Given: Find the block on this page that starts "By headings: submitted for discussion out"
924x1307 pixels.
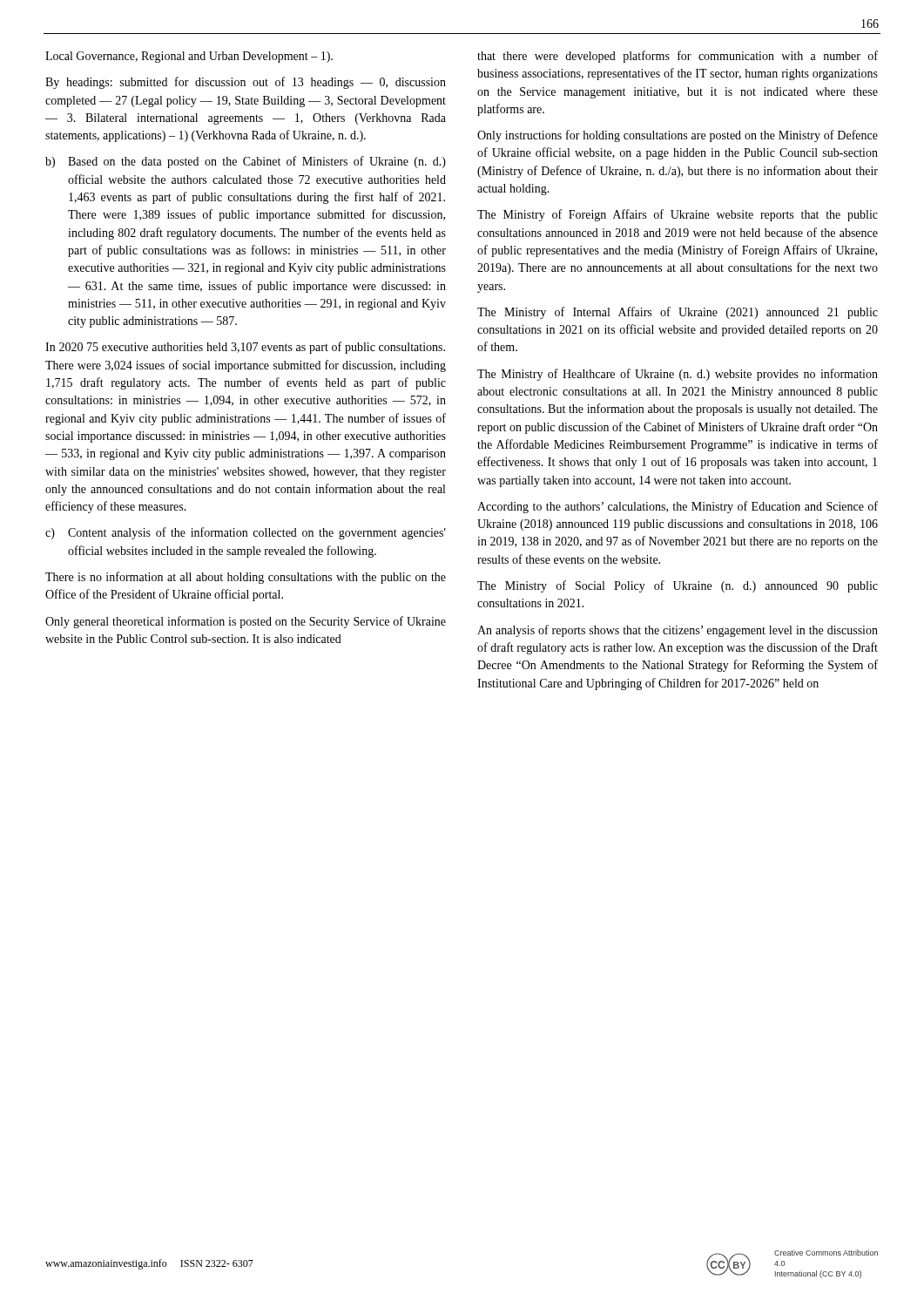Looking at the screenshot, I should [246, 110].
